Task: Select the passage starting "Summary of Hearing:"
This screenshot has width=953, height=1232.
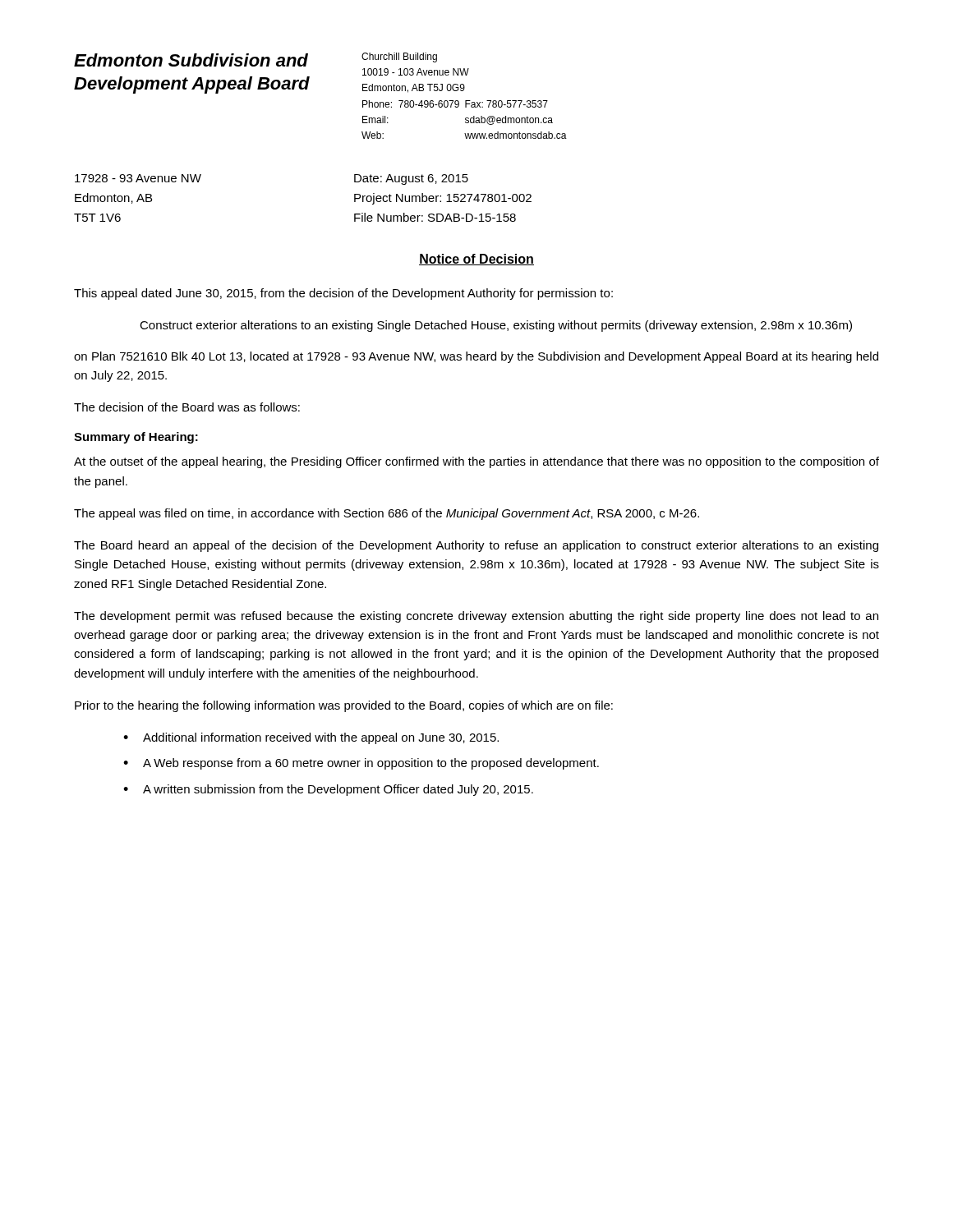Action: click(x=136, y=437)
